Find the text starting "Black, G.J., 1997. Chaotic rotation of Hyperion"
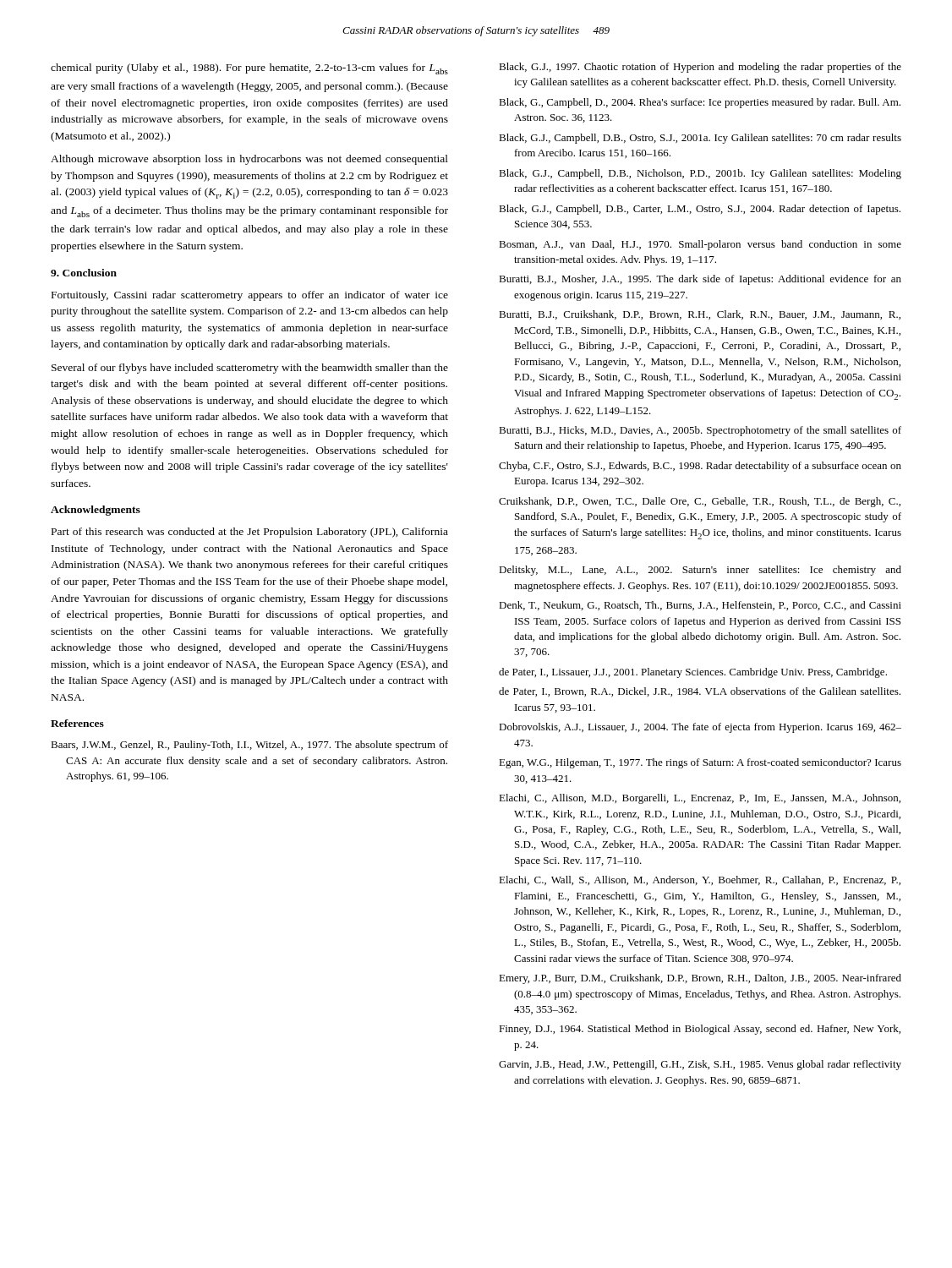The width and height of the screenshot is (952, 1268). [700, 74]
